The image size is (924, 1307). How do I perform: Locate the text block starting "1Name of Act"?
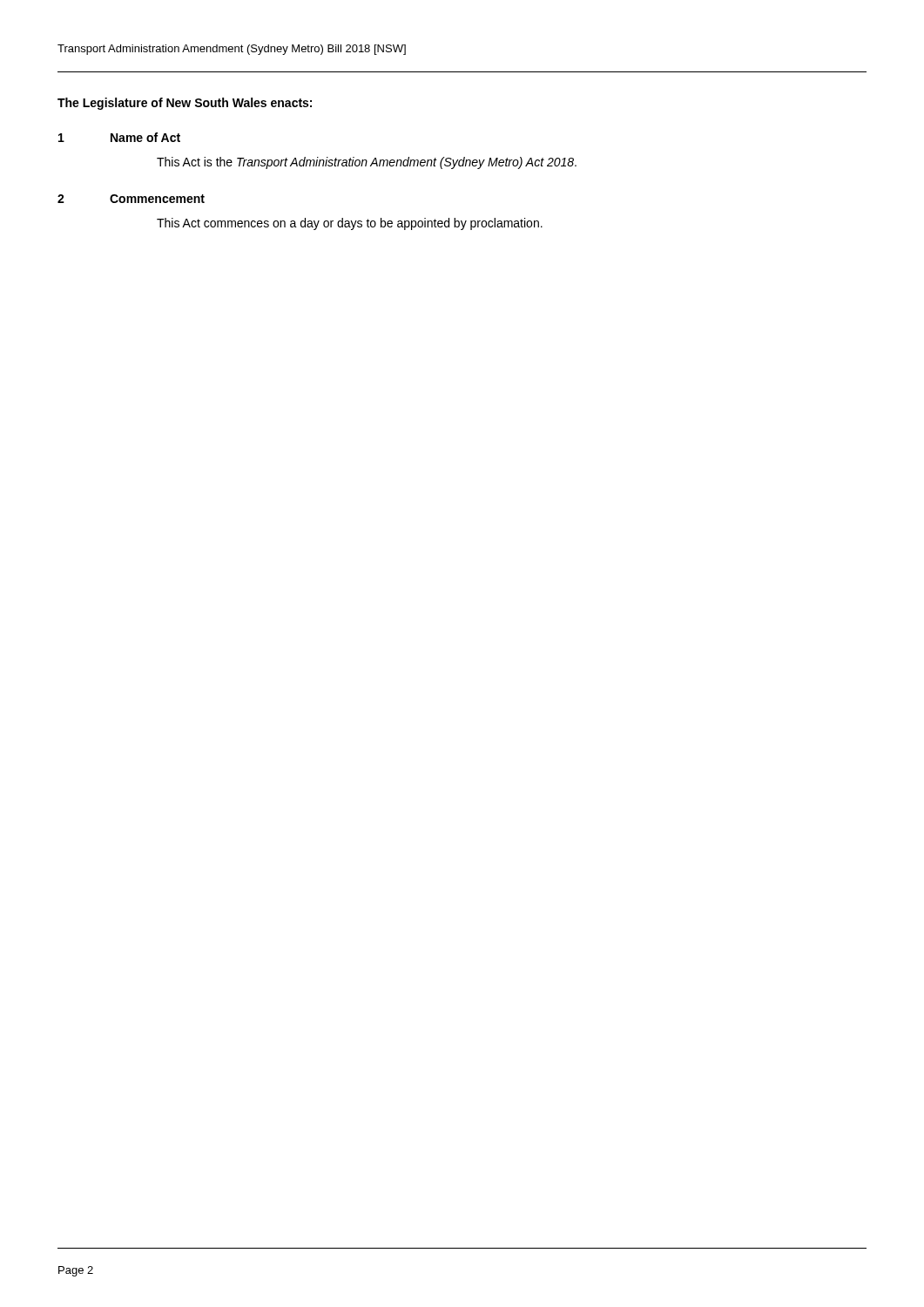119,138
